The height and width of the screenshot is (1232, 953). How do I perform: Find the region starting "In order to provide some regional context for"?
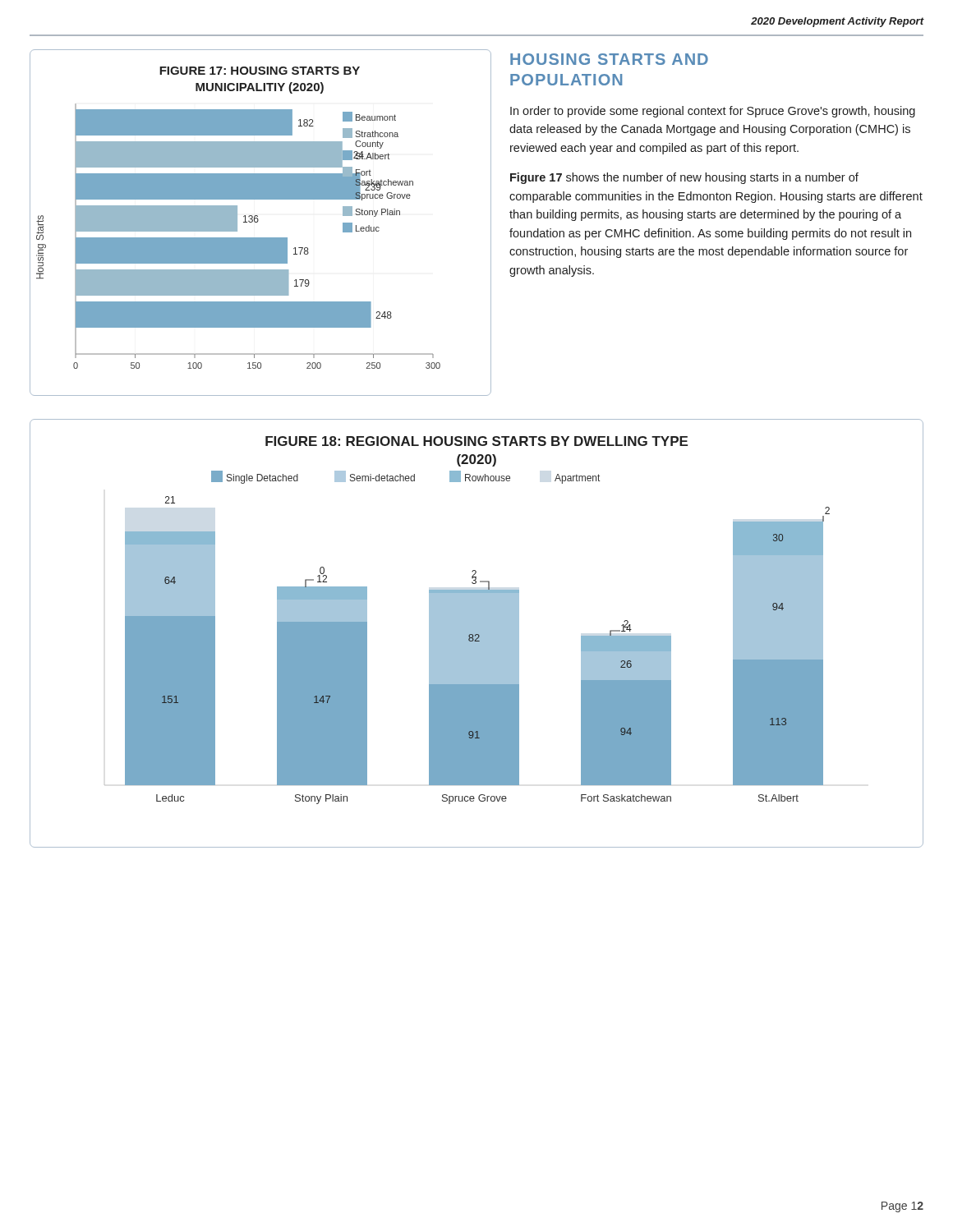click(x=712, y=129)
